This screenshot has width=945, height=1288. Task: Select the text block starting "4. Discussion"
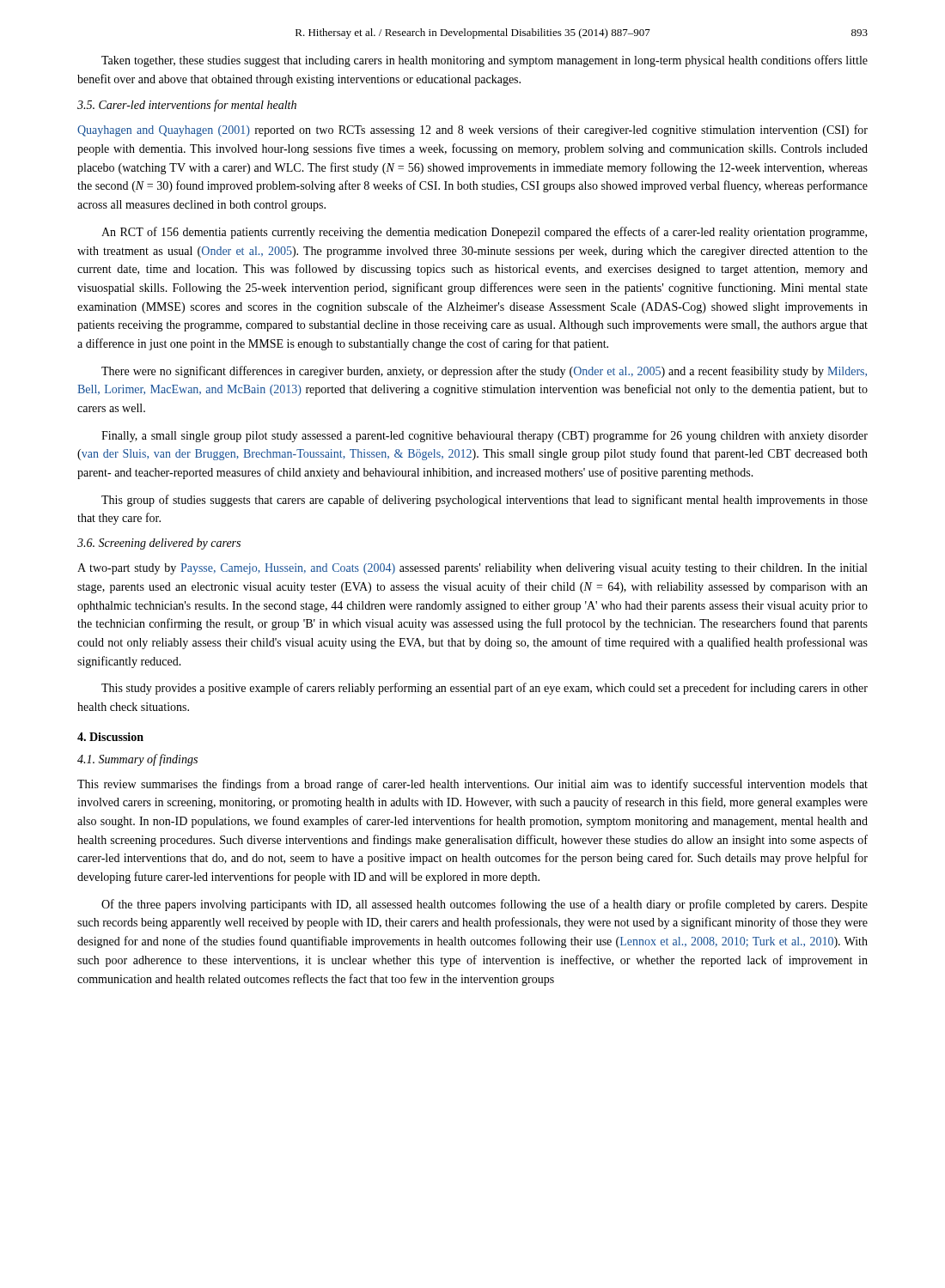(110, 737)
